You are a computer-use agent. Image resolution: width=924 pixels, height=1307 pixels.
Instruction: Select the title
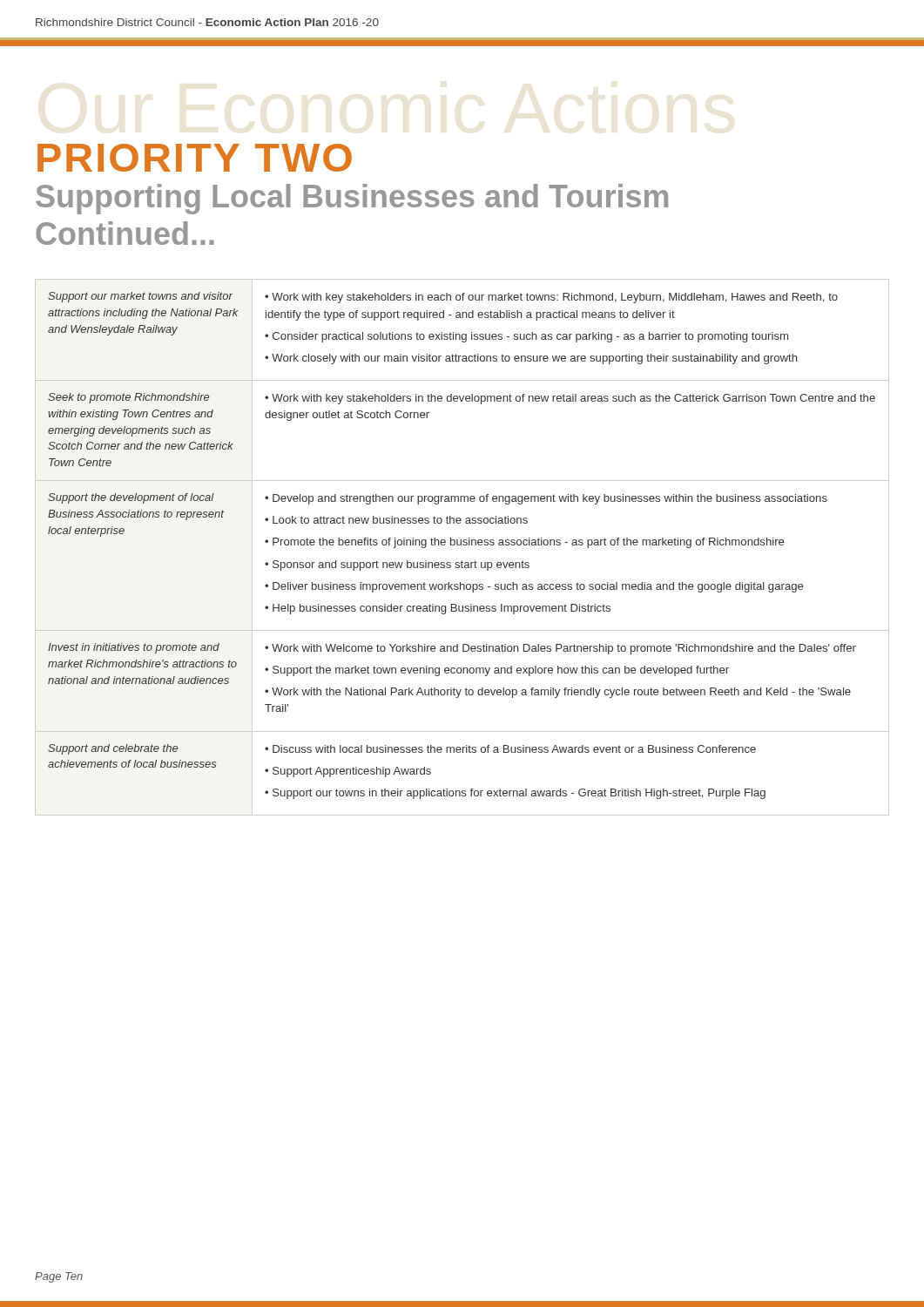click(386, 108)
